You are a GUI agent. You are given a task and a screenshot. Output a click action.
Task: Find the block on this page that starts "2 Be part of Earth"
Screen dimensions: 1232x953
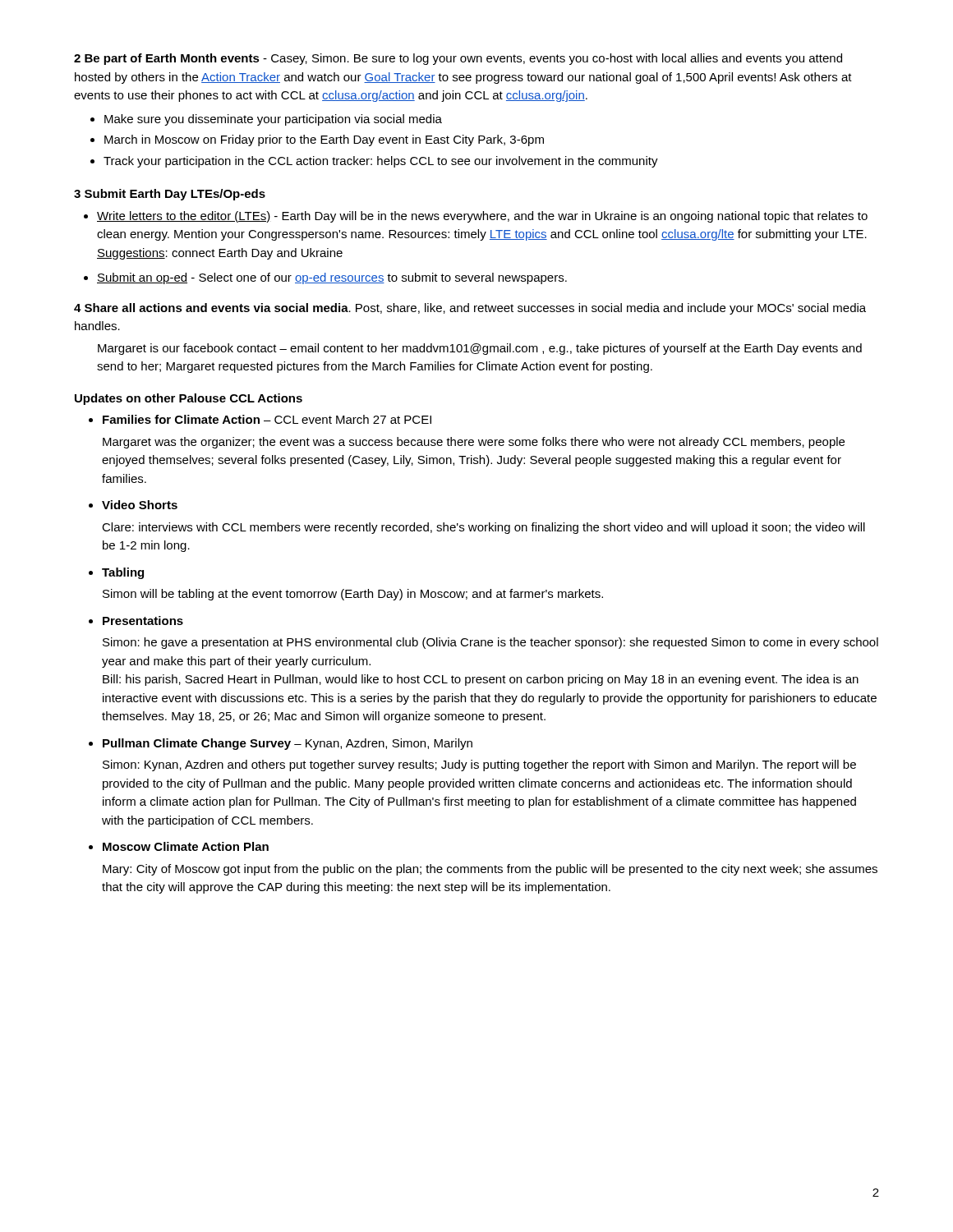(x=463, y=76)
